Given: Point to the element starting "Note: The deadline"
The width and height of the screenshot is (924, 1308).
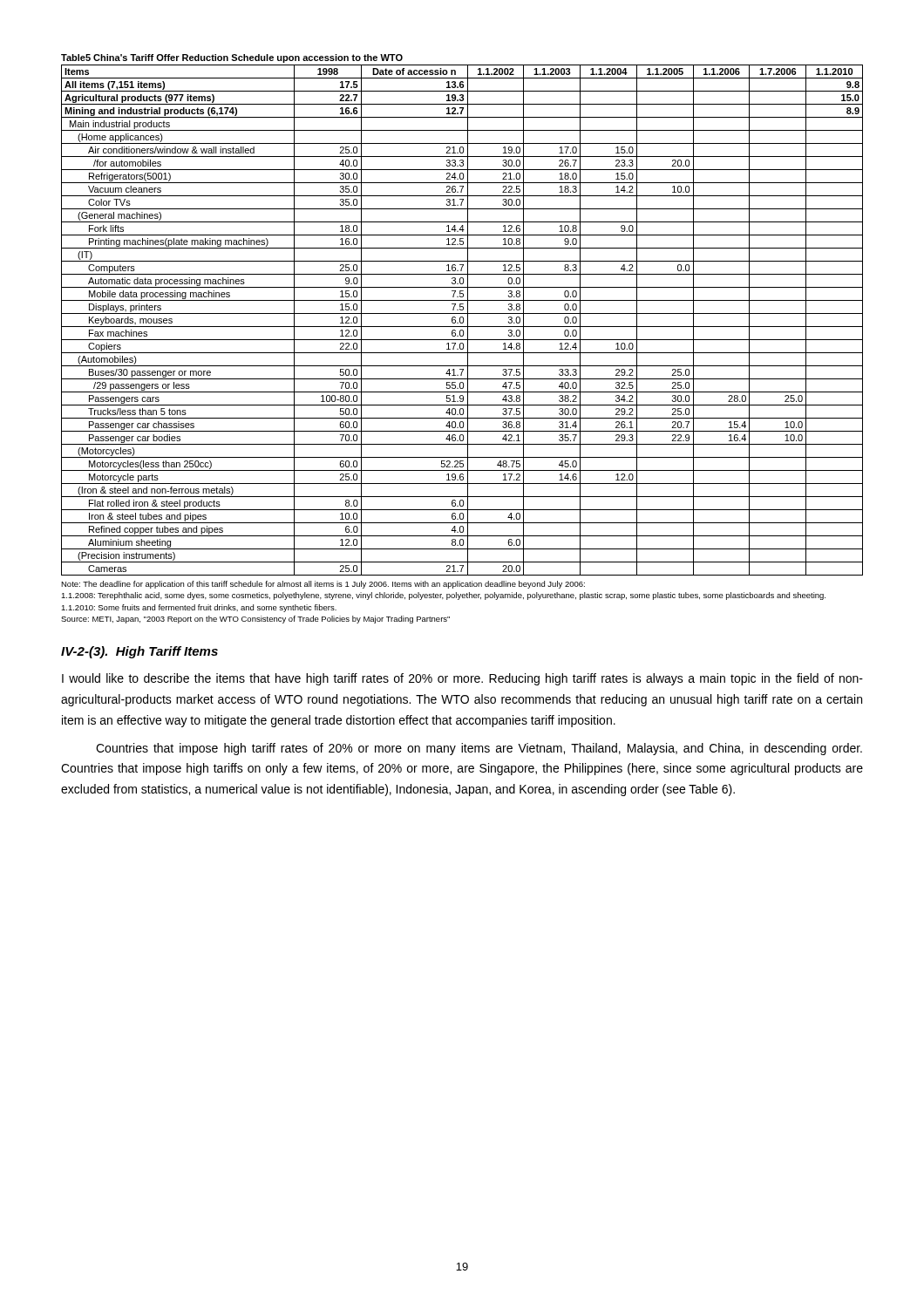Looking at the screenshot, I should [x=444, y=601].
